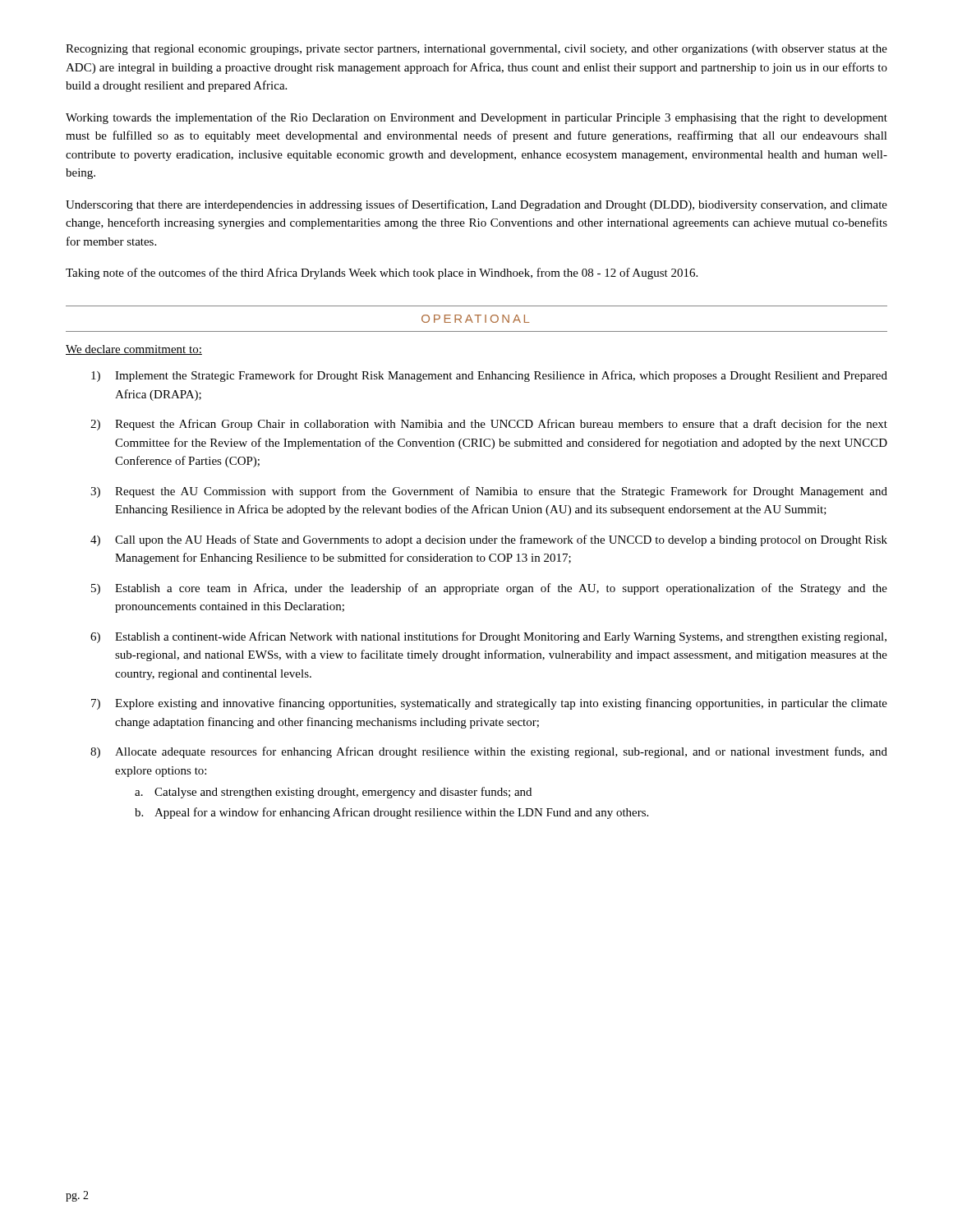Find the element starting "We declare commitment to:"

[134, 349]
